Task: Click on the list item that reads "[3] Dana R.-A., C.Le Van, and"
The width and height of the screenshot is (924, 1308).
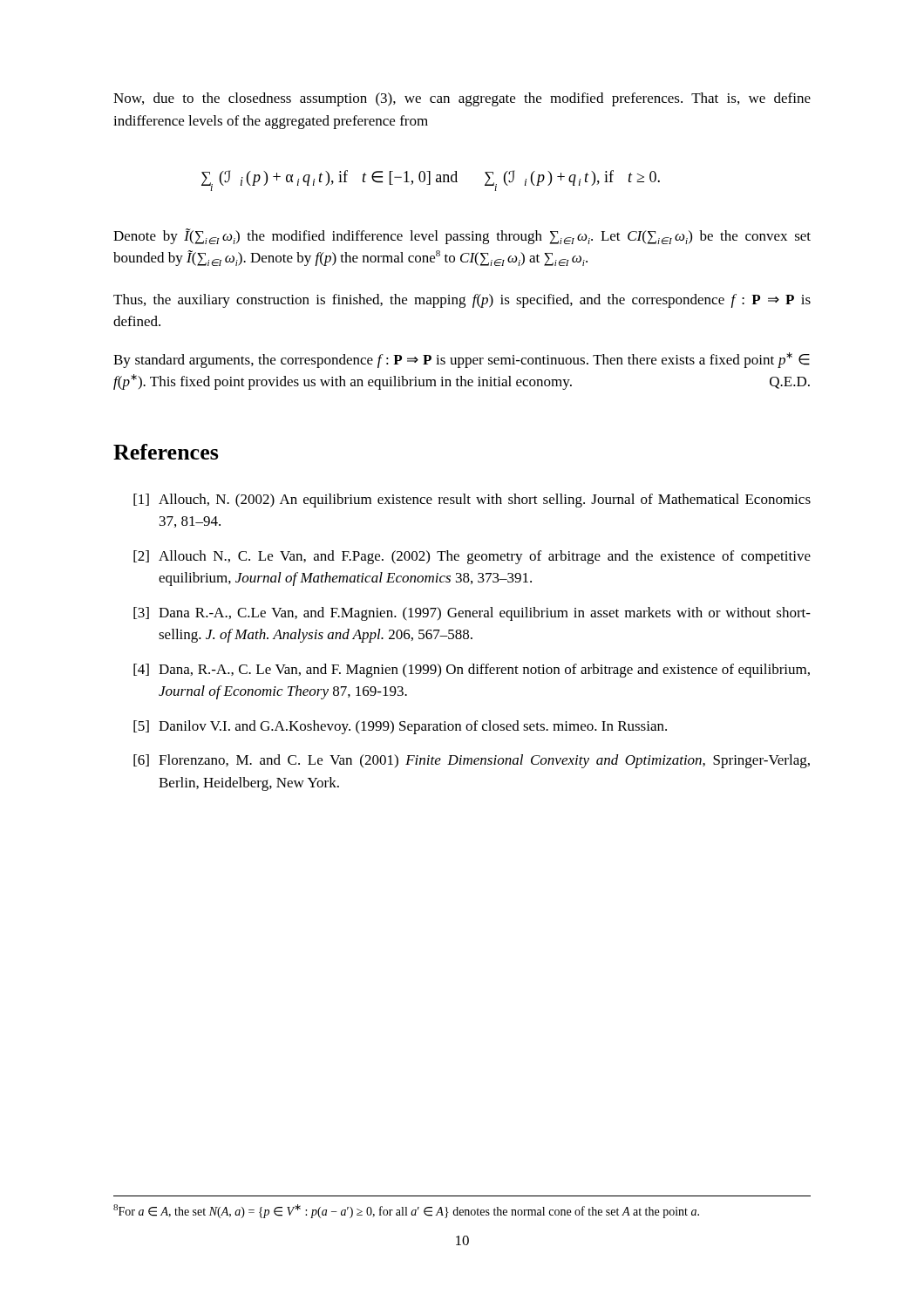Action: (462, 624)
